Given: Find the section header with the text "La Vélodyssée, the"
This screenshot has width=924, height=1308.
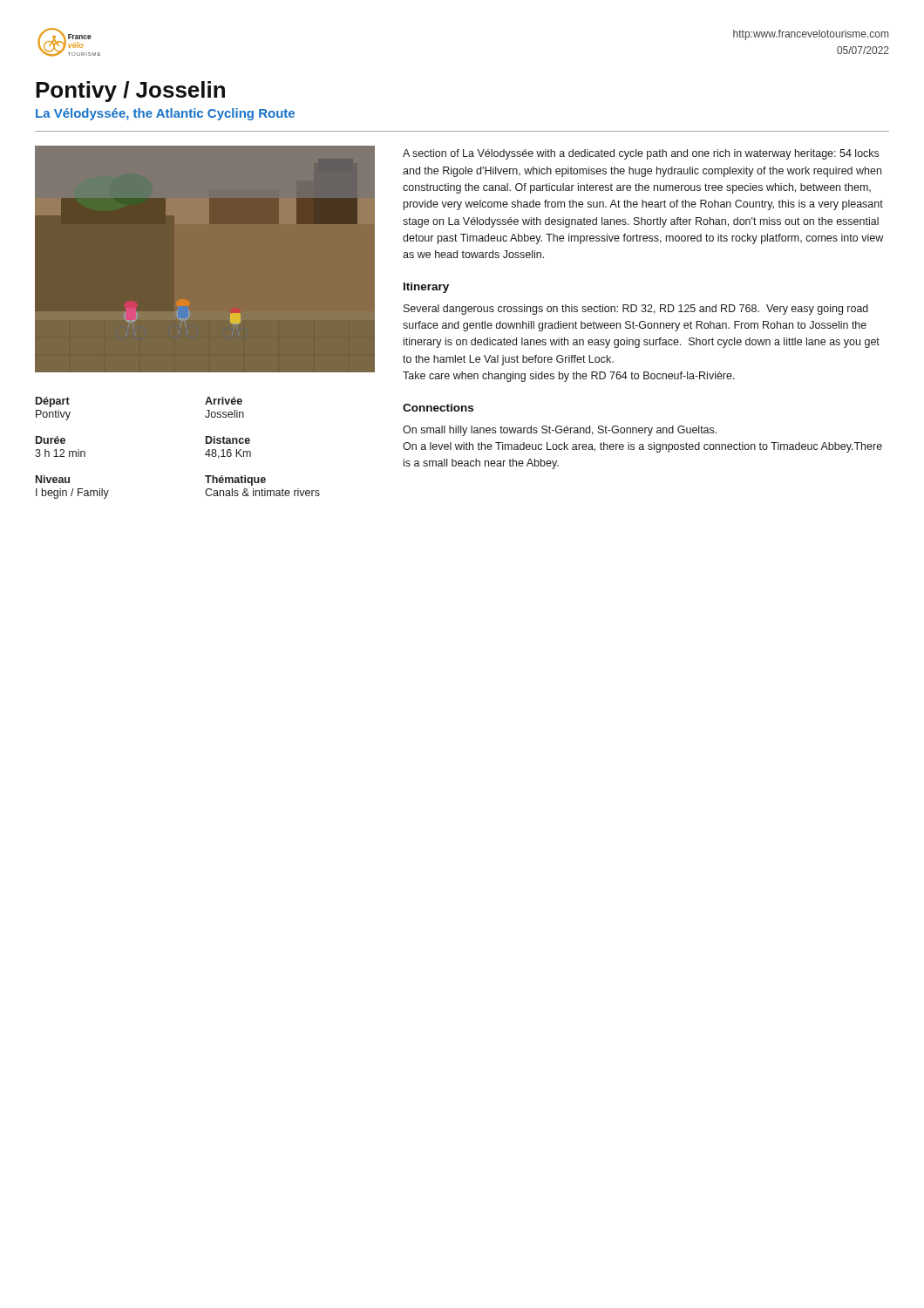Looking at the screenshot, I should 165,113.
